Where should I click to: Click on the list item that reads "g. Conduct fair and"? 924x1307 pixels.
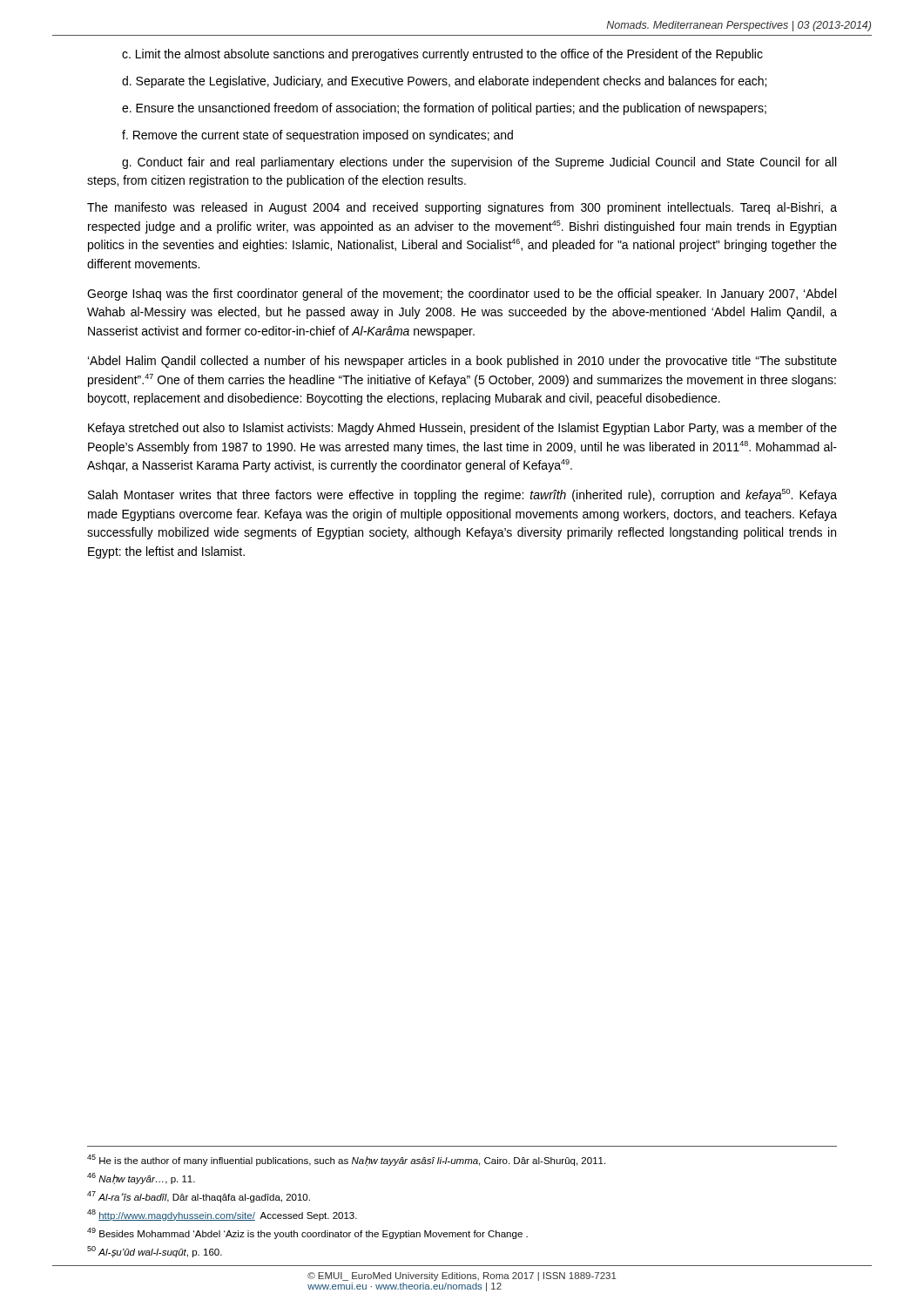click(x=462, y=172)
